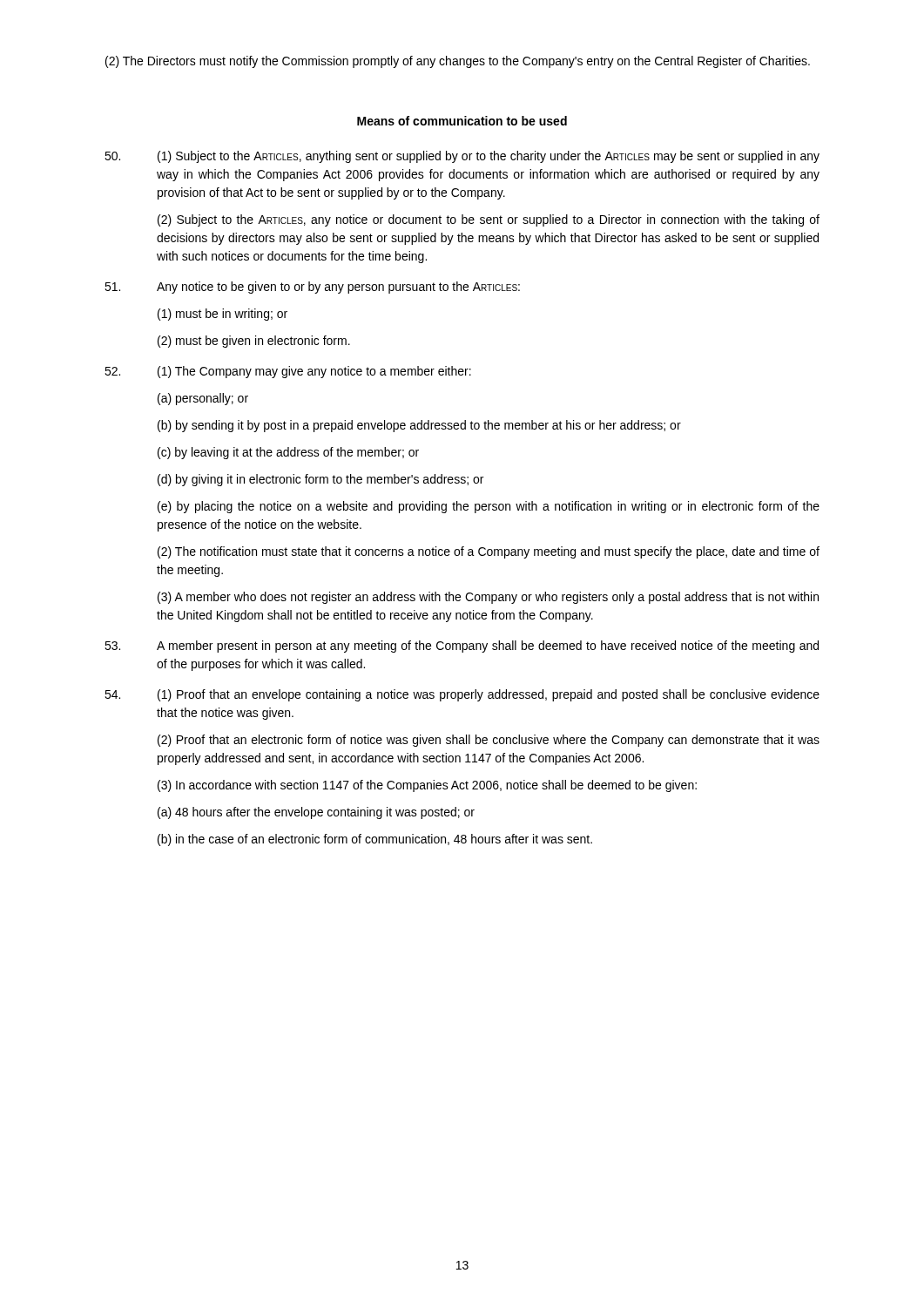The height and width of the screenshot is (1307, 924).
Task: Point to the block beginning "(1) Subject to the Articles,"
Action: click(462, 207)
